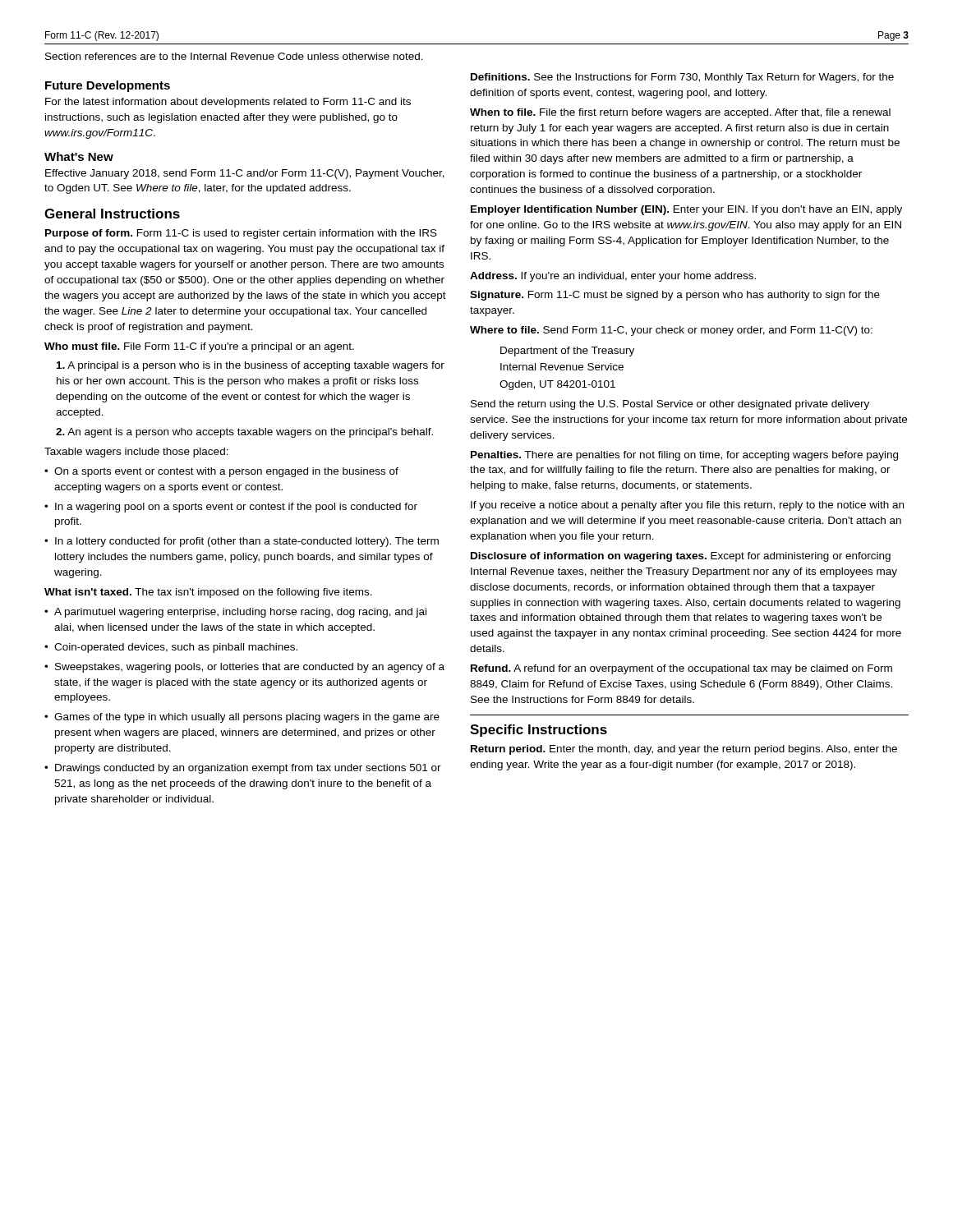Navigate to the block starting "Refund. A refund for an overpayment of"
This screenshot has height=1232, width=953.
pos(682,684)
